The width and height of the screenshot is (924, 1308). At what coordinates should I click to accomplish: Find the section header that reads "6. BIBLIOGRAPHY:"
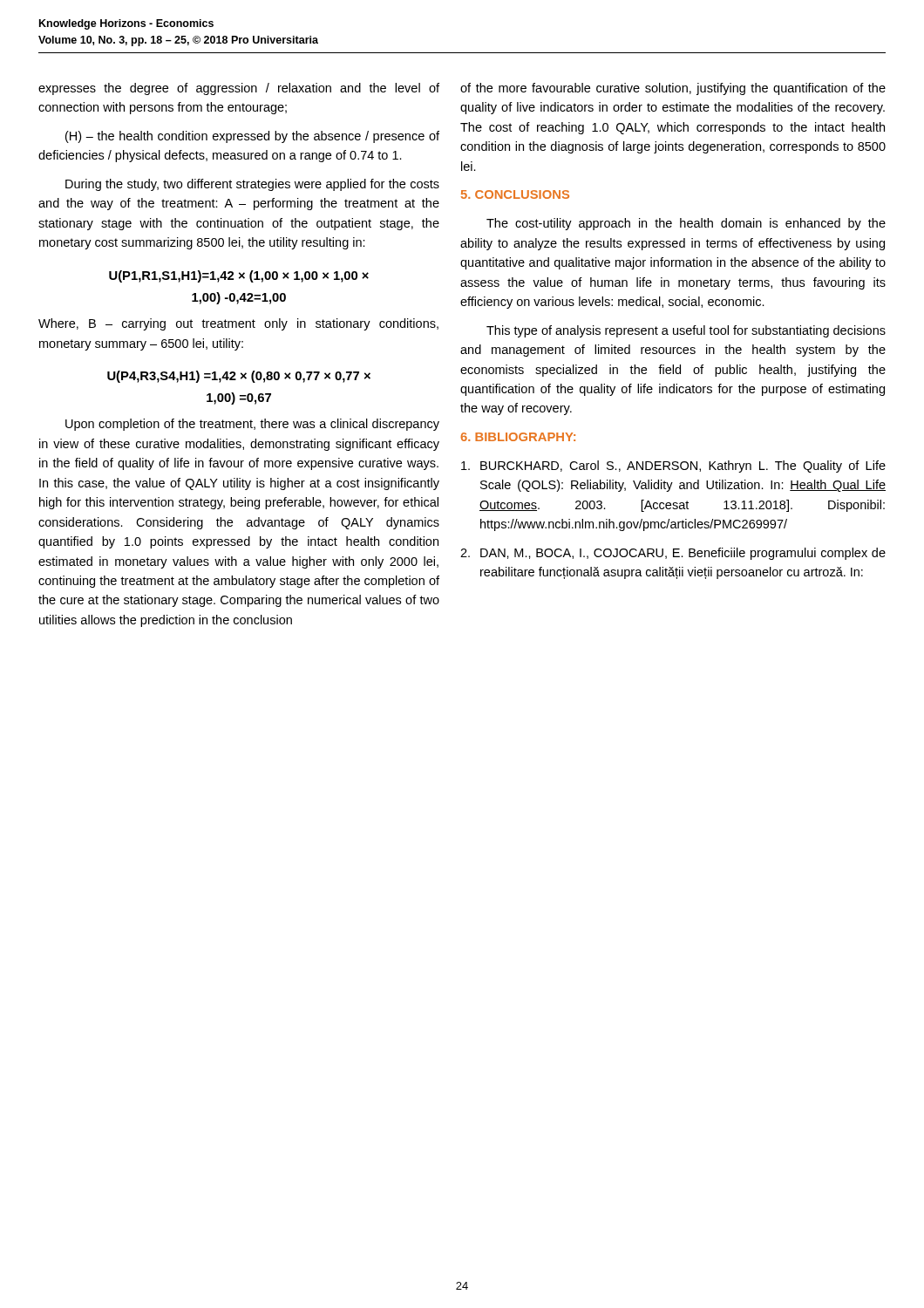pyautogui.click(x=518, y=437)
